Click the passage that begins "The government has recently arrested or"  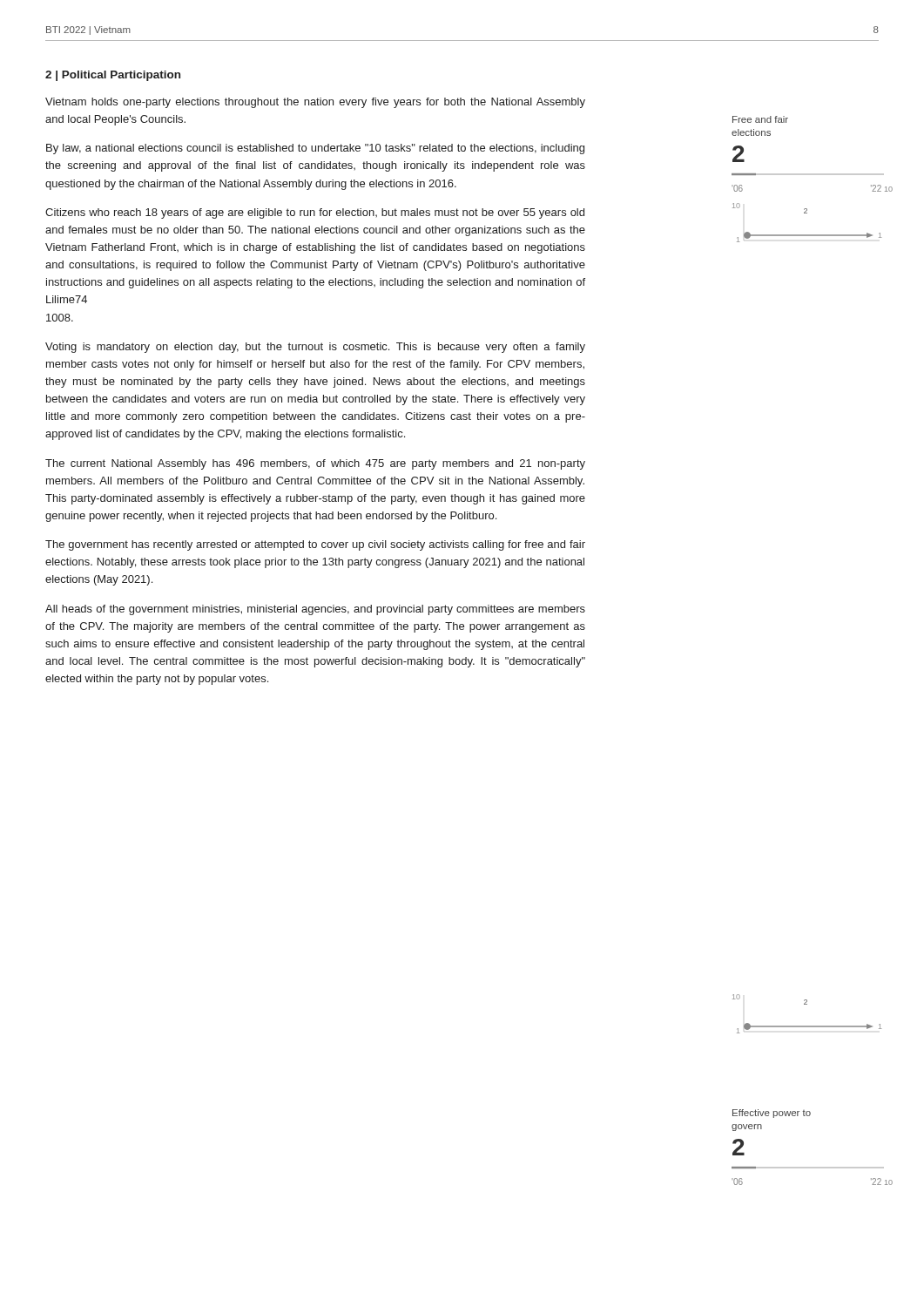(x=315, y=562)
